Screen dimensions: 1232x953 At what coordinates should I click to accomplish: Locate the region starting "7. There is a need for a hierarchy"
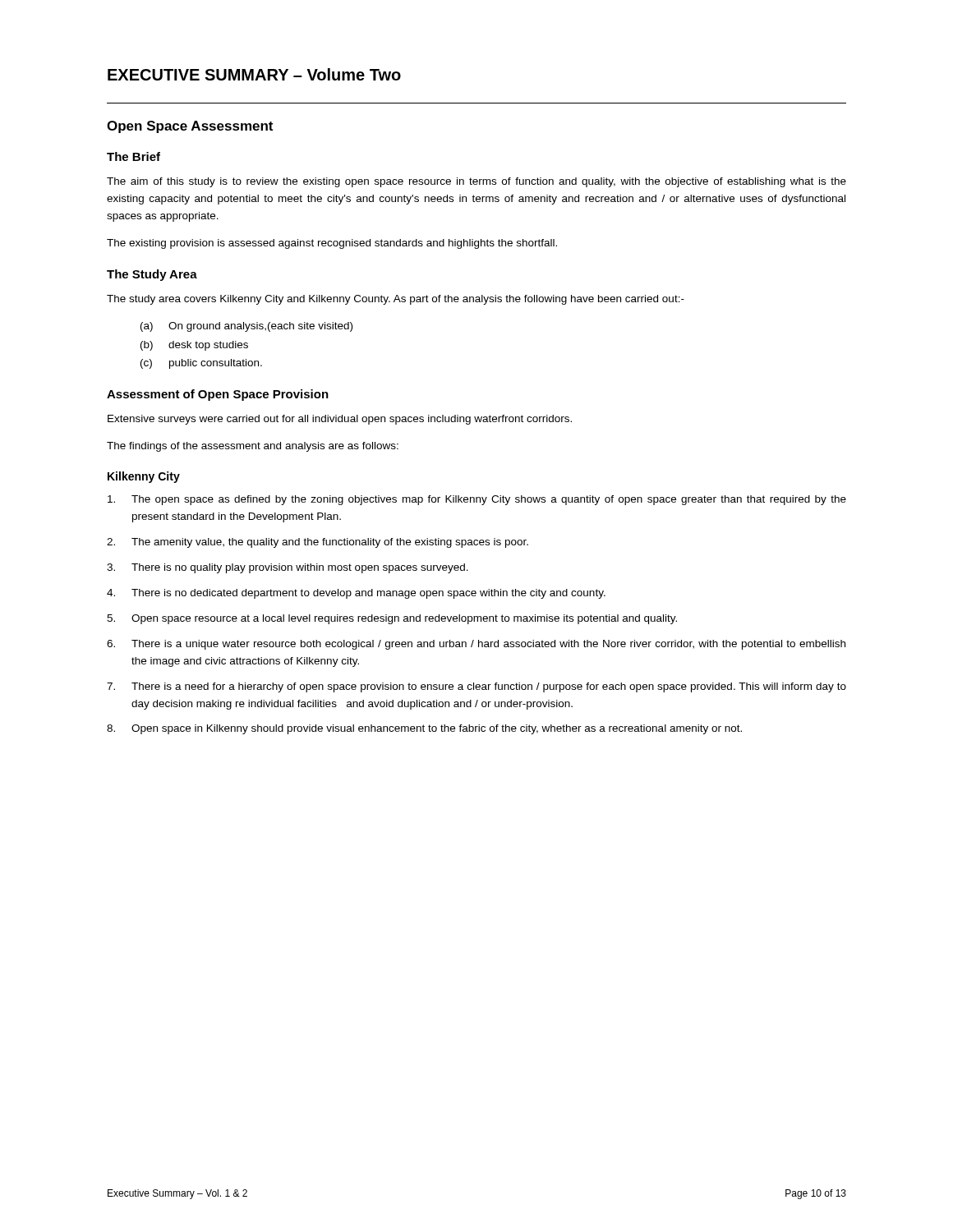click(476, 695)
